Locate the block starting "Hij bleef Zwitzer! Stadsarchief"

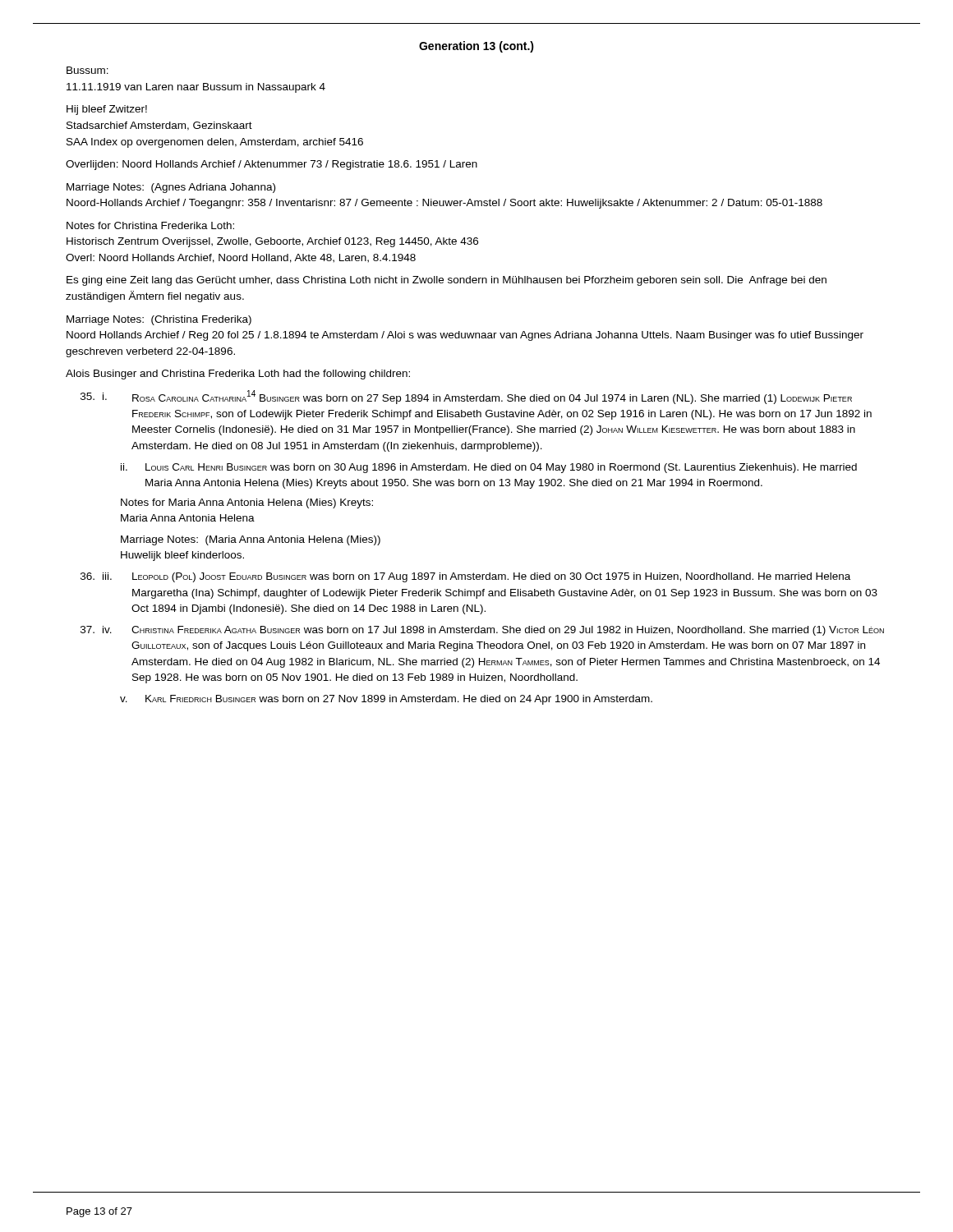(x=215, y=125)
